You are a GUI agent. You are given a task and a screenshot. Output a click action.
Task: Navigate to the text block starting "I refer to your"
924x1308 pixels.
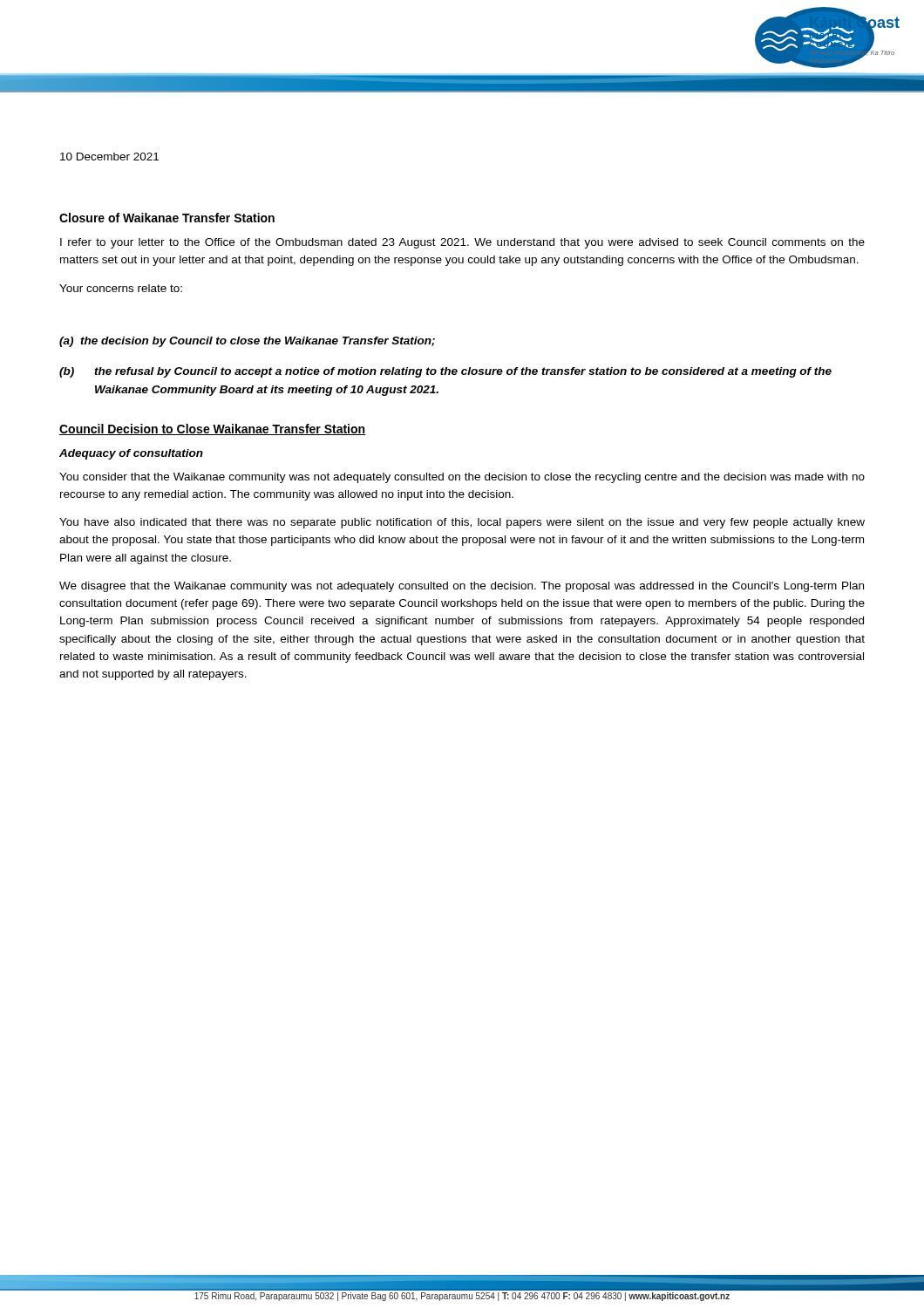[462, 251]
